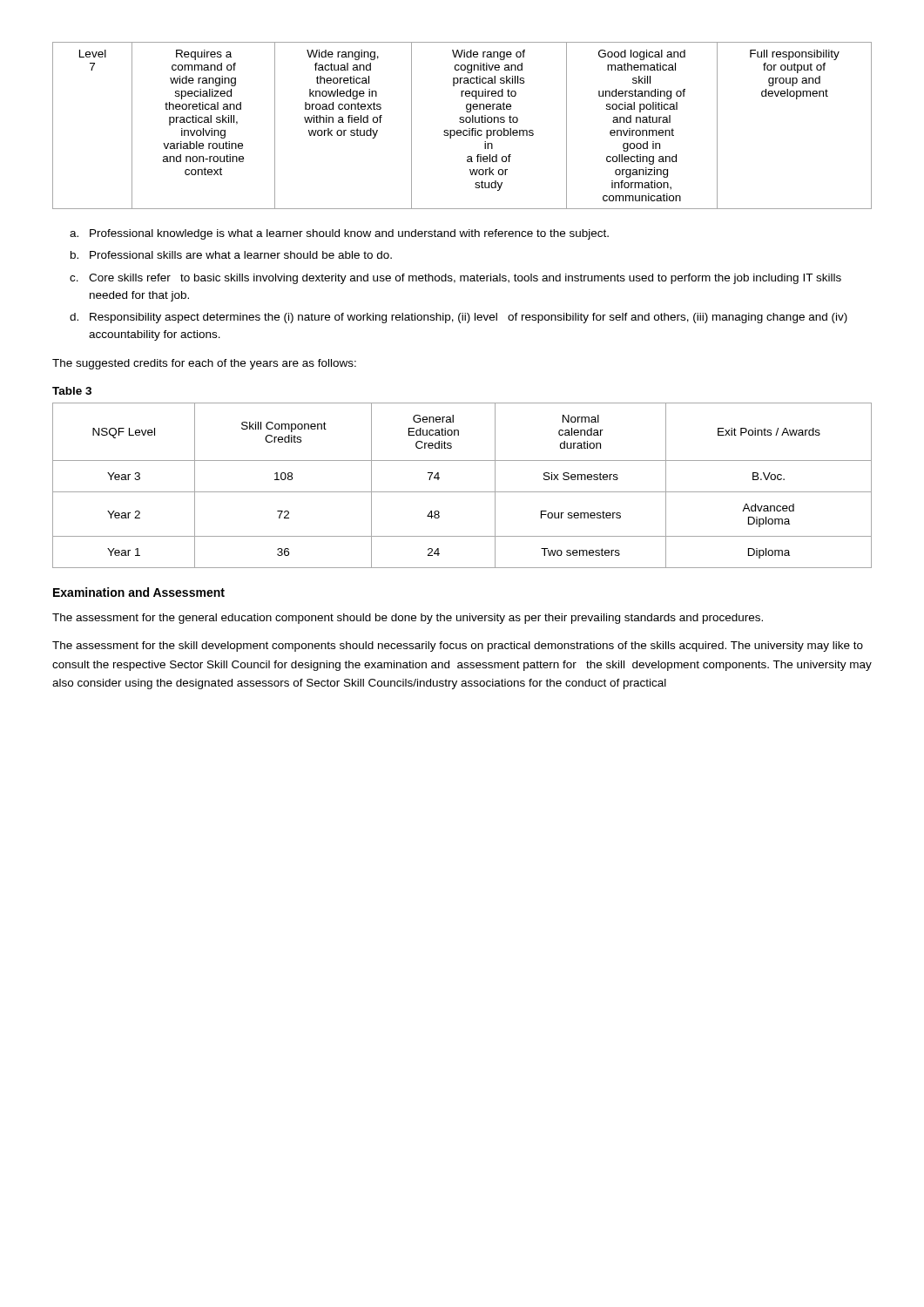Viewport: 924px width, 1307px height.
Task: Point to the block starting "a. Professional knowledge"
Action: point(471,234)
